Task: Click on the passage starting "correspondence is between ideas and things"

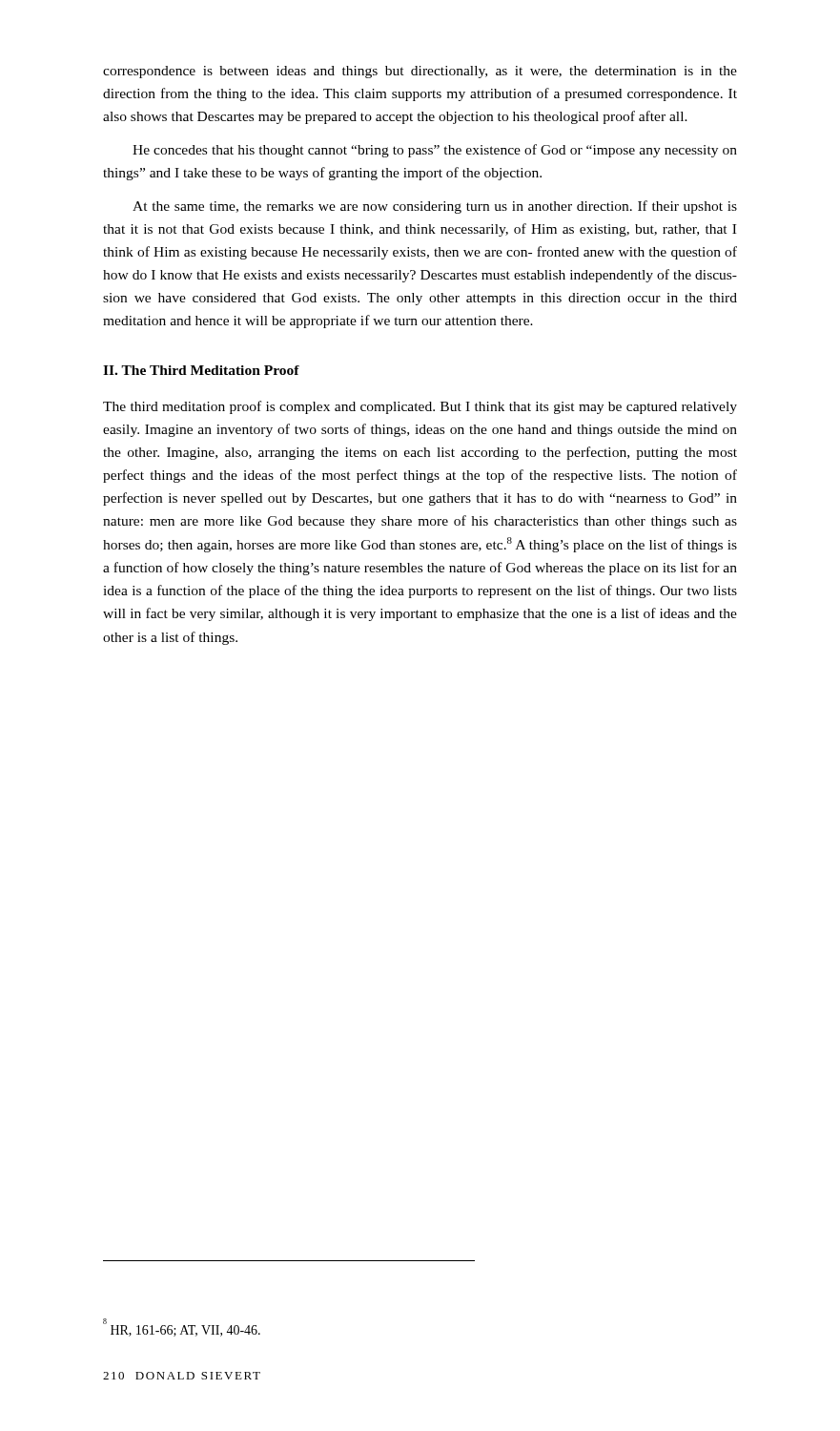Action: 420,93
